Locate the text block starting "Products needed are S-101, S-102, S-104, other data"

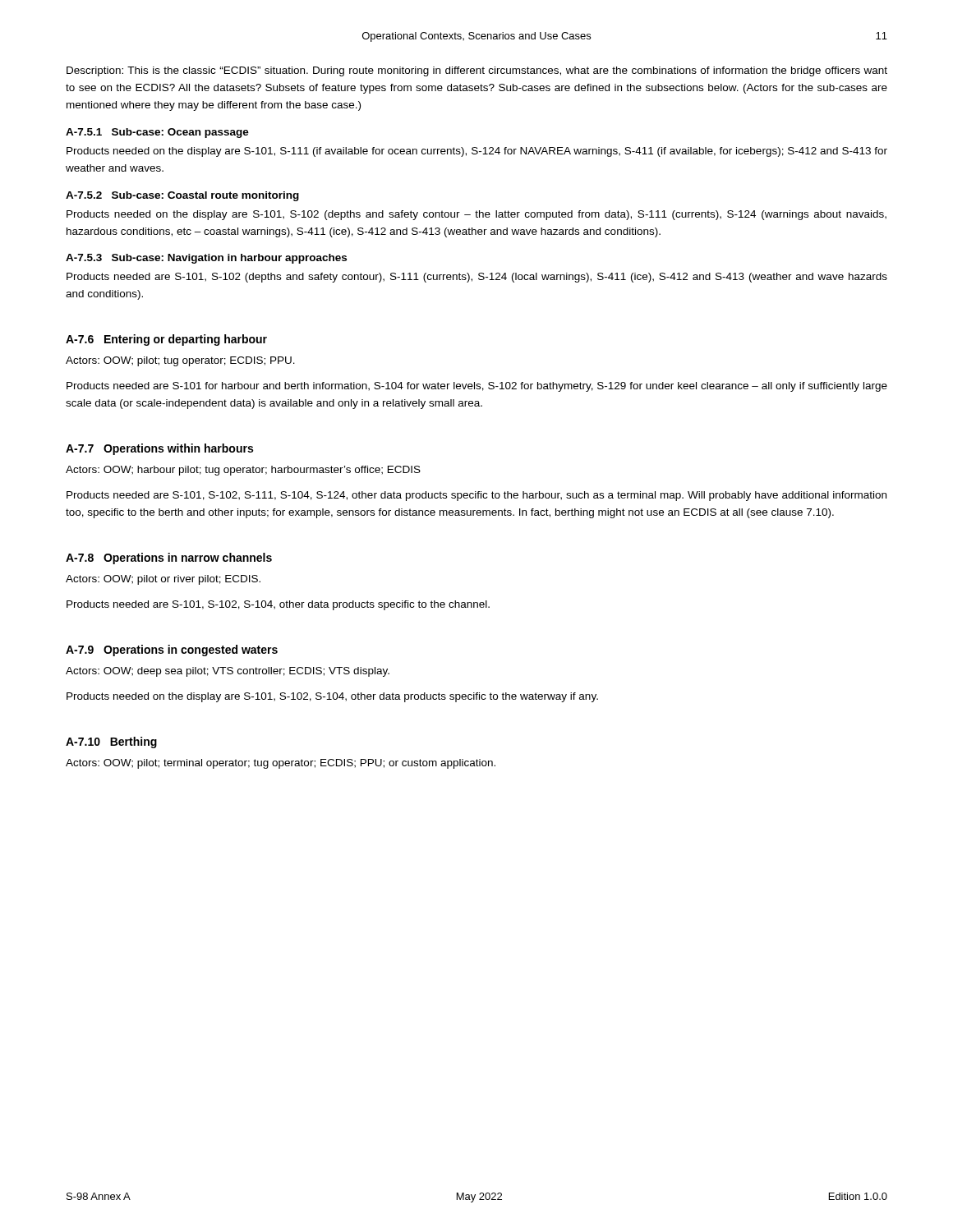[x=278, y=604]
